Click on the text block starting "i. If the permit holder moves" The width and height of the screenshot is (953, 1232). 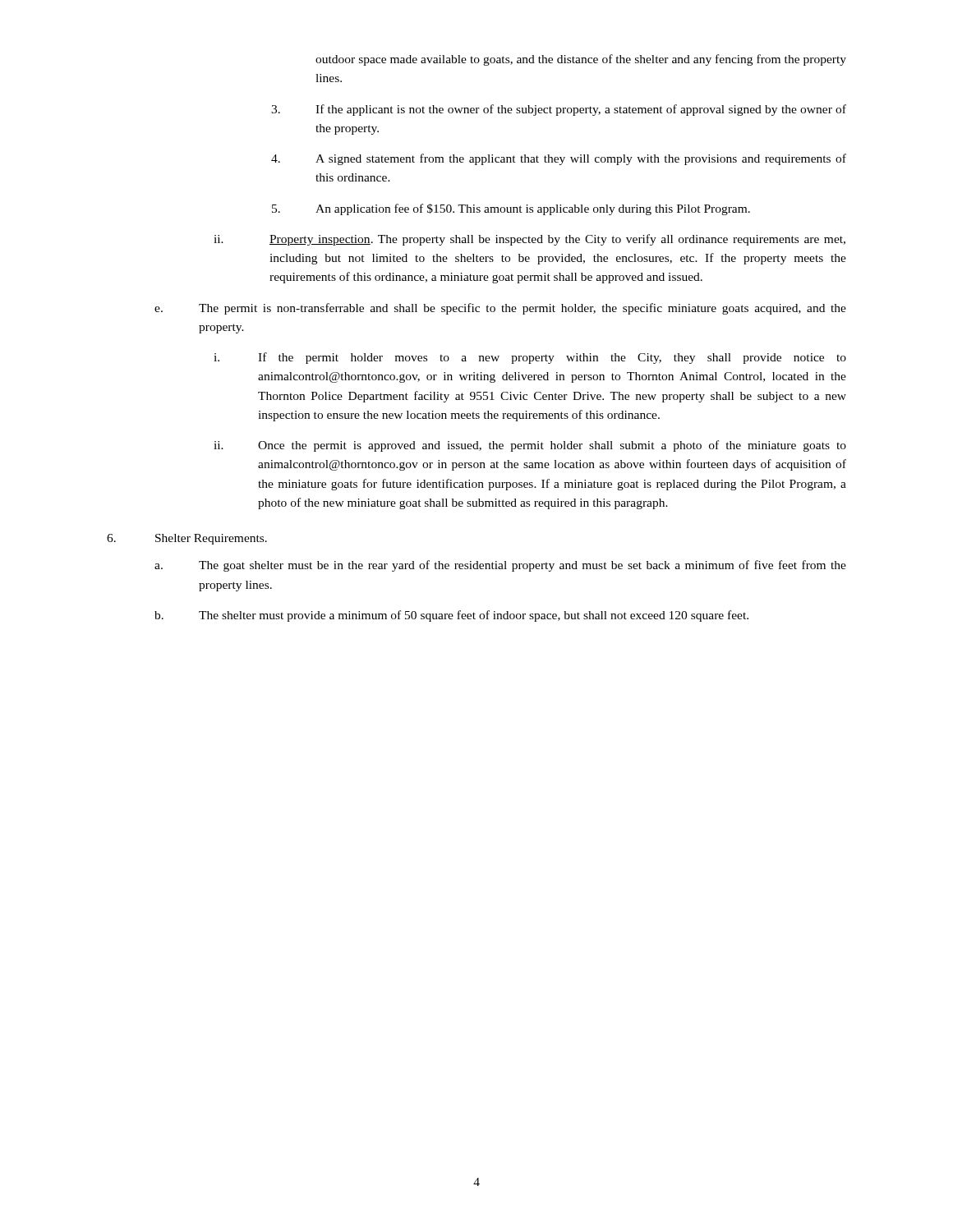pyautogui.click(x=530, y=386)
